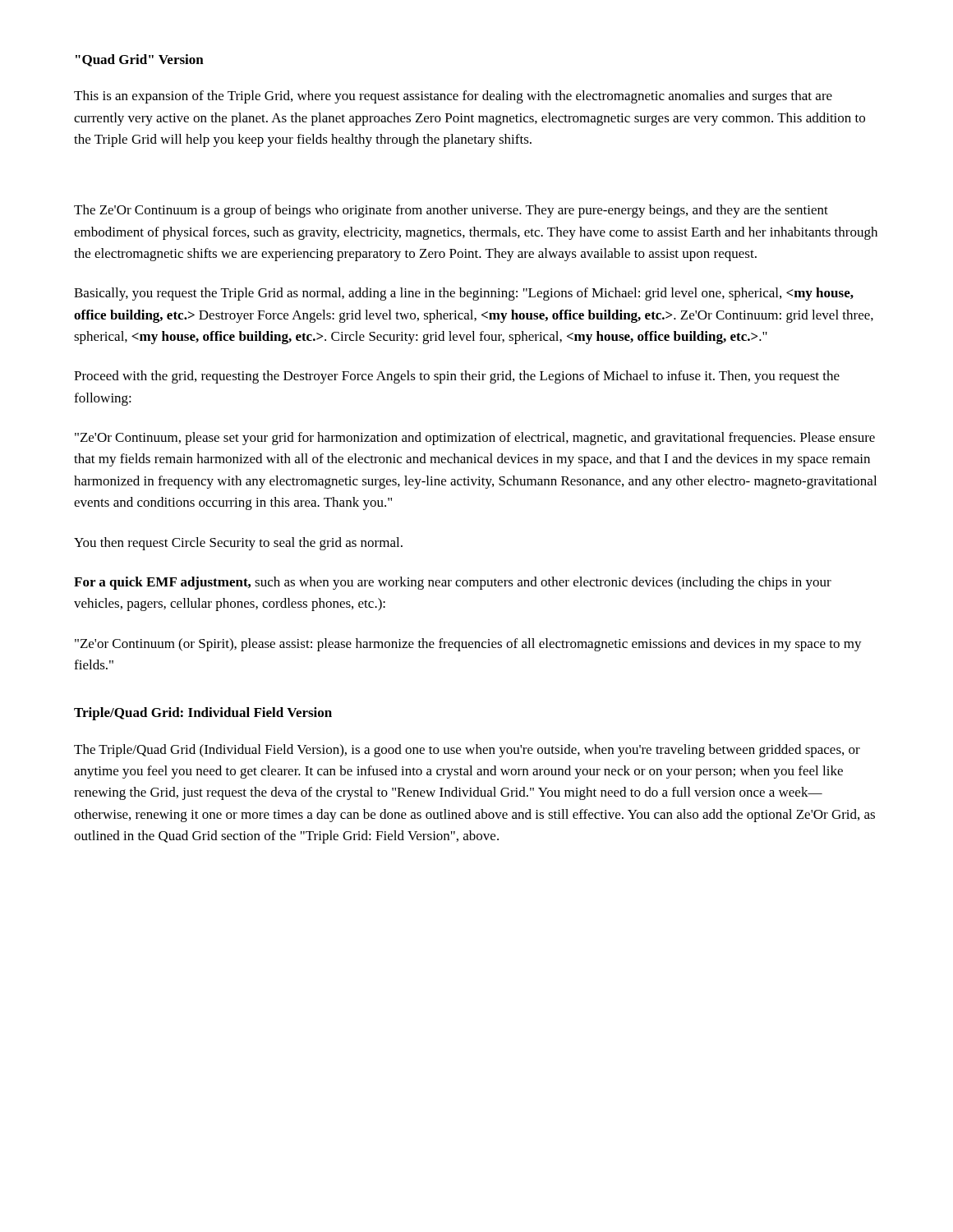953x1232 pixels.
Task: Find the region starting "Basically, you request the Triple Grid"
Action: pos(474,315)
